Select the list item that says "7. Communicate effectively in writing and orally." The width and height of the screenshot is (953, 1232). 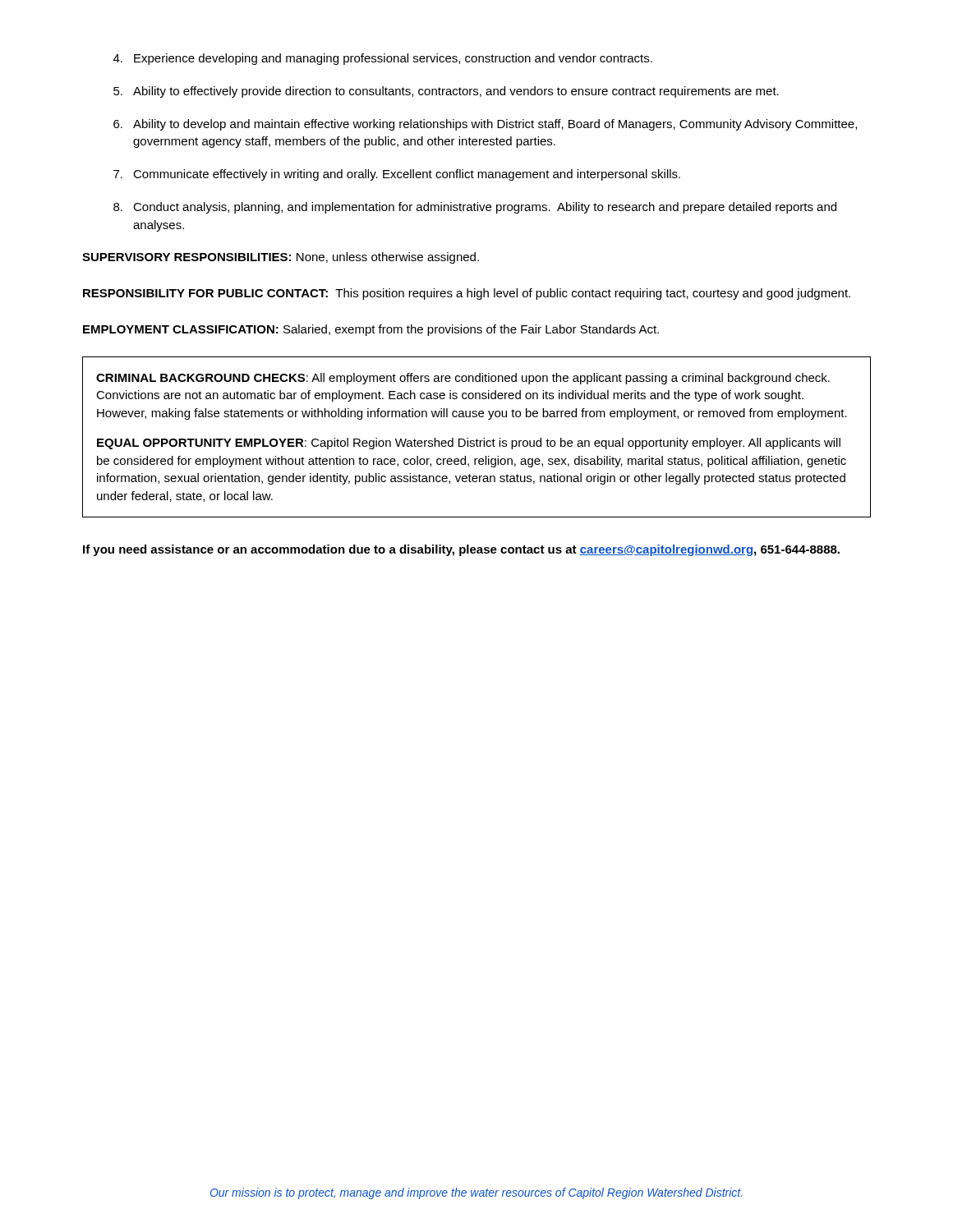[x=476, y=174]
